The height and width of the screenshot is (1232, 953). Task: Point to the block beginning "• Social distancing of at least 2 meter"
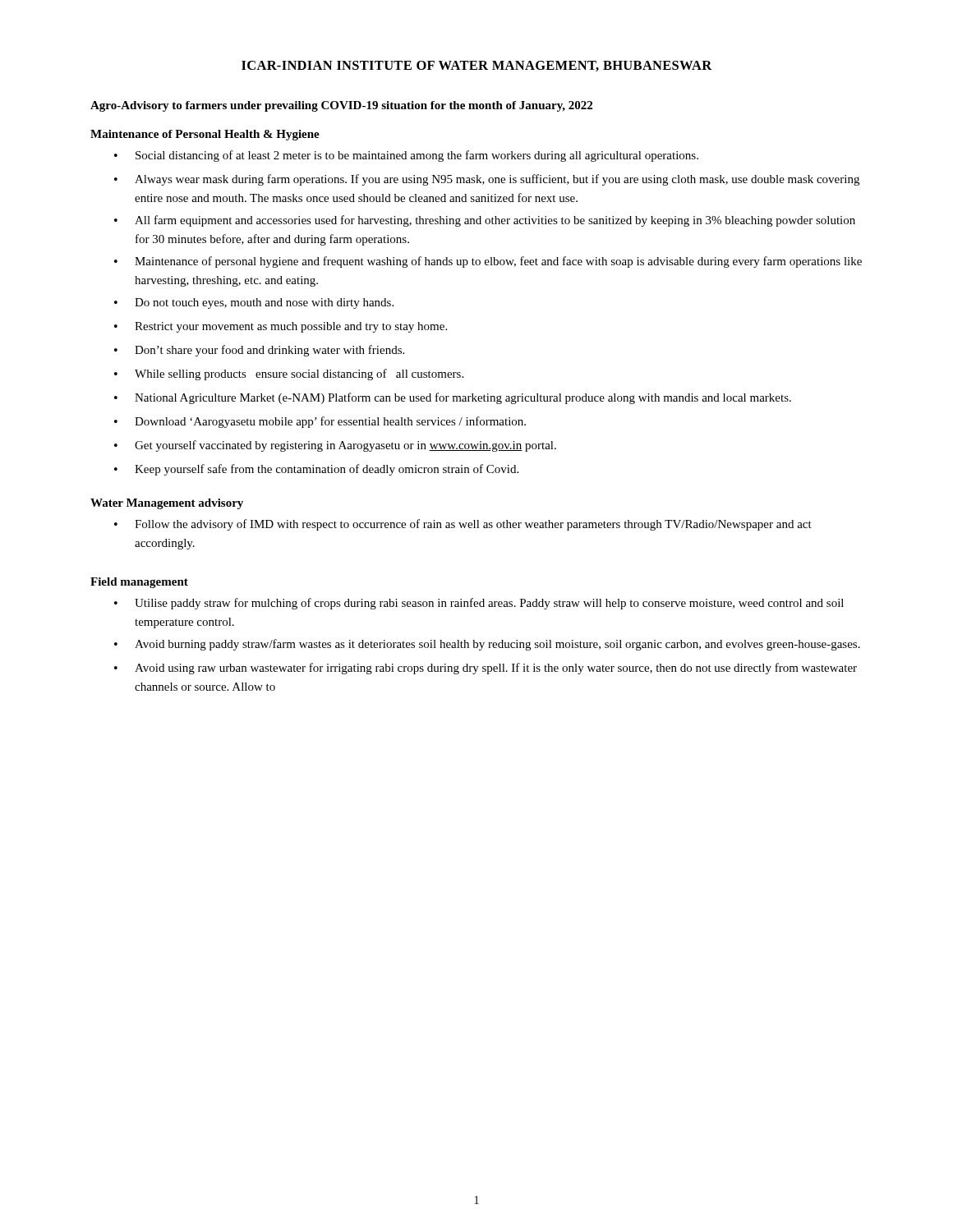pos(488,156)
